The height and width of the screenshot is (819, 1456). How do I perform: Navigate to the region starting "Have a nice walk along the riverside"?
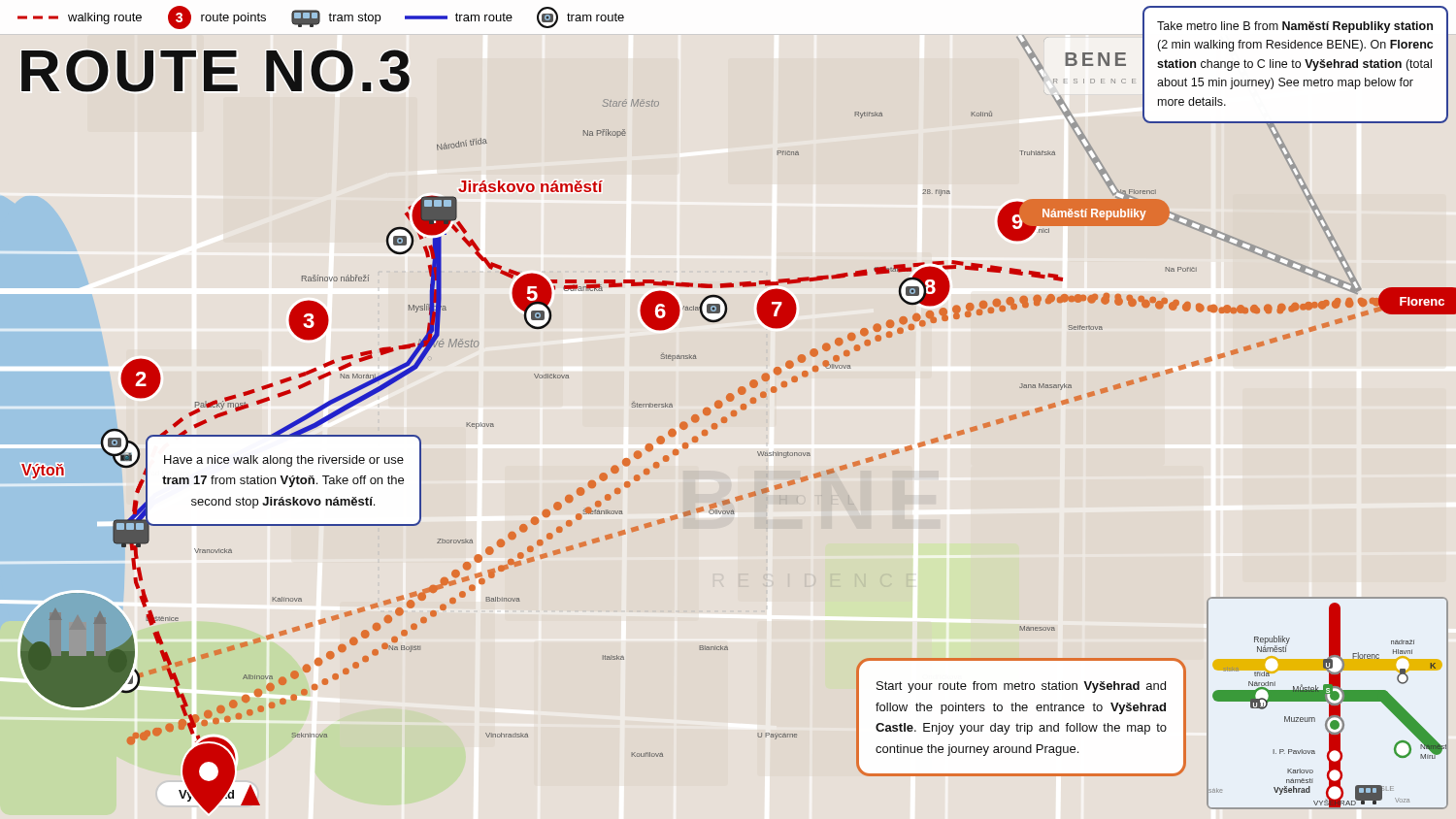[283, 480]
